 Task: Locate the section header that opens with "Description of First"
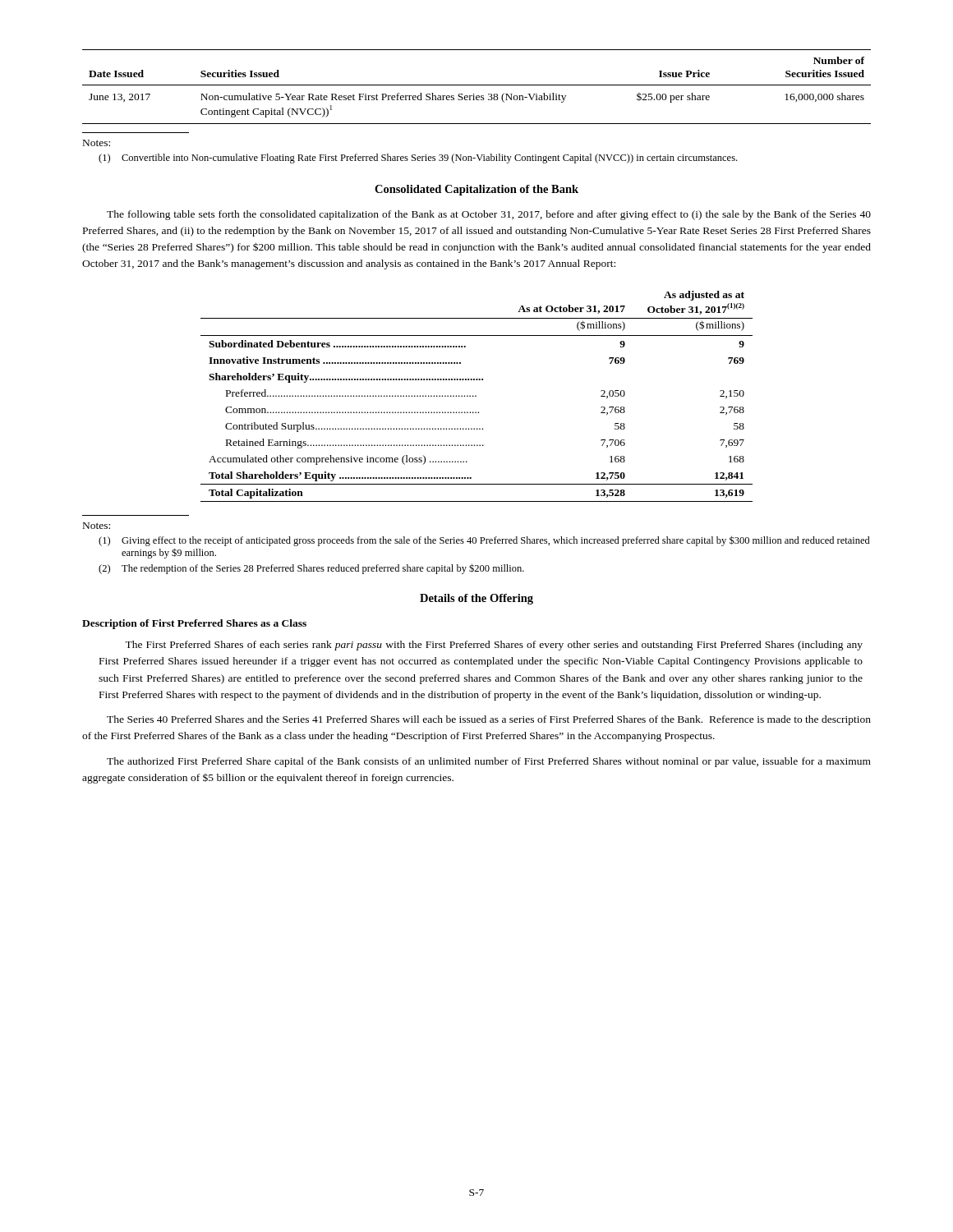coord(194,623)
